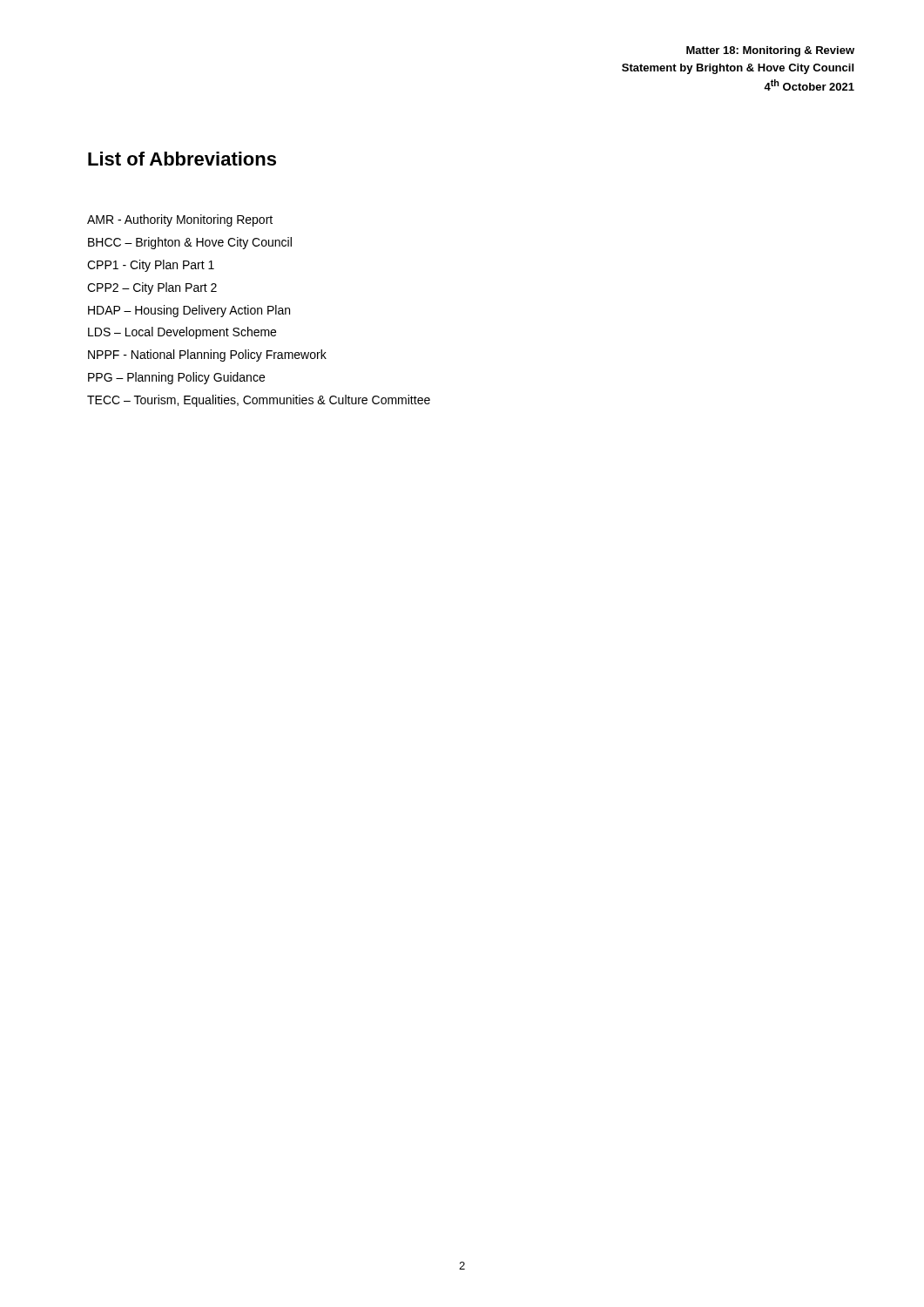924x1307 pixels.
Task: Find "PPG – Planning Policy Guidance" on this page
Action: tap(176, 378)
